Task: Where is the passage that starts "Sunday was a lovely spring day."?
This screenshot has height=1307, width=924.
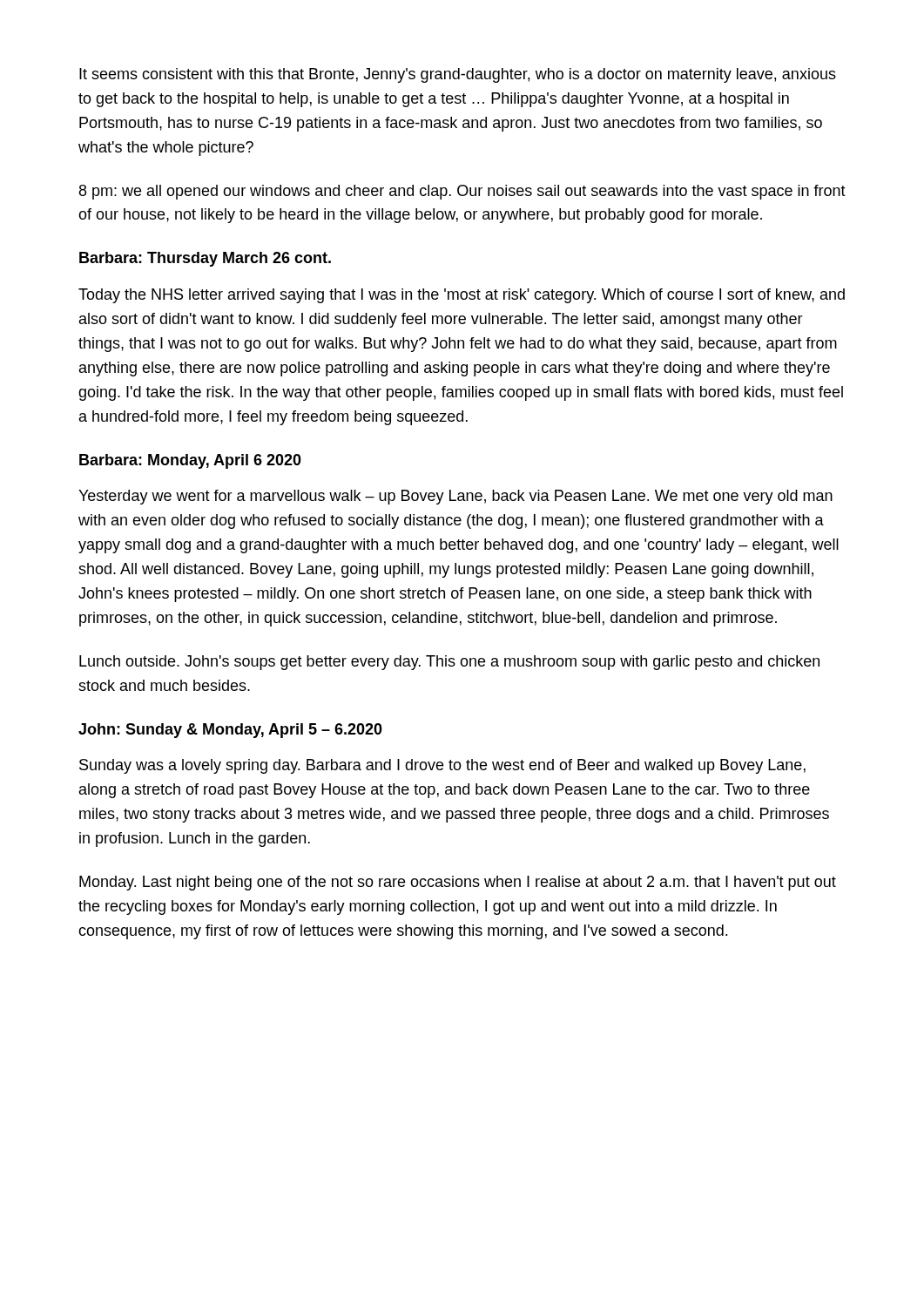Action: click(454, 802)
